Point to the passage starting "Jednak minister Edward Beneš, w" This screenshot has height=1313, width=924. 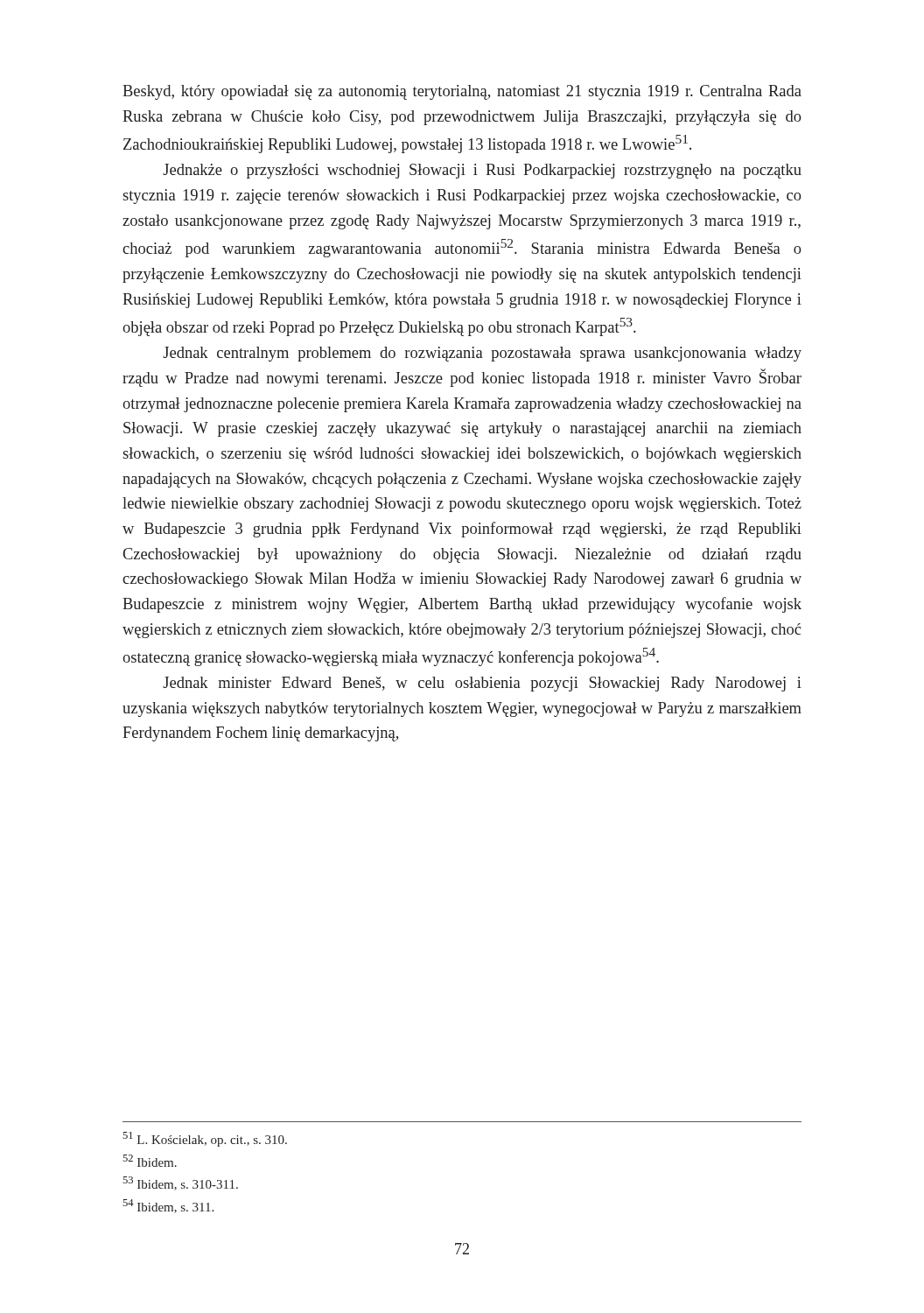coord(462,708)
